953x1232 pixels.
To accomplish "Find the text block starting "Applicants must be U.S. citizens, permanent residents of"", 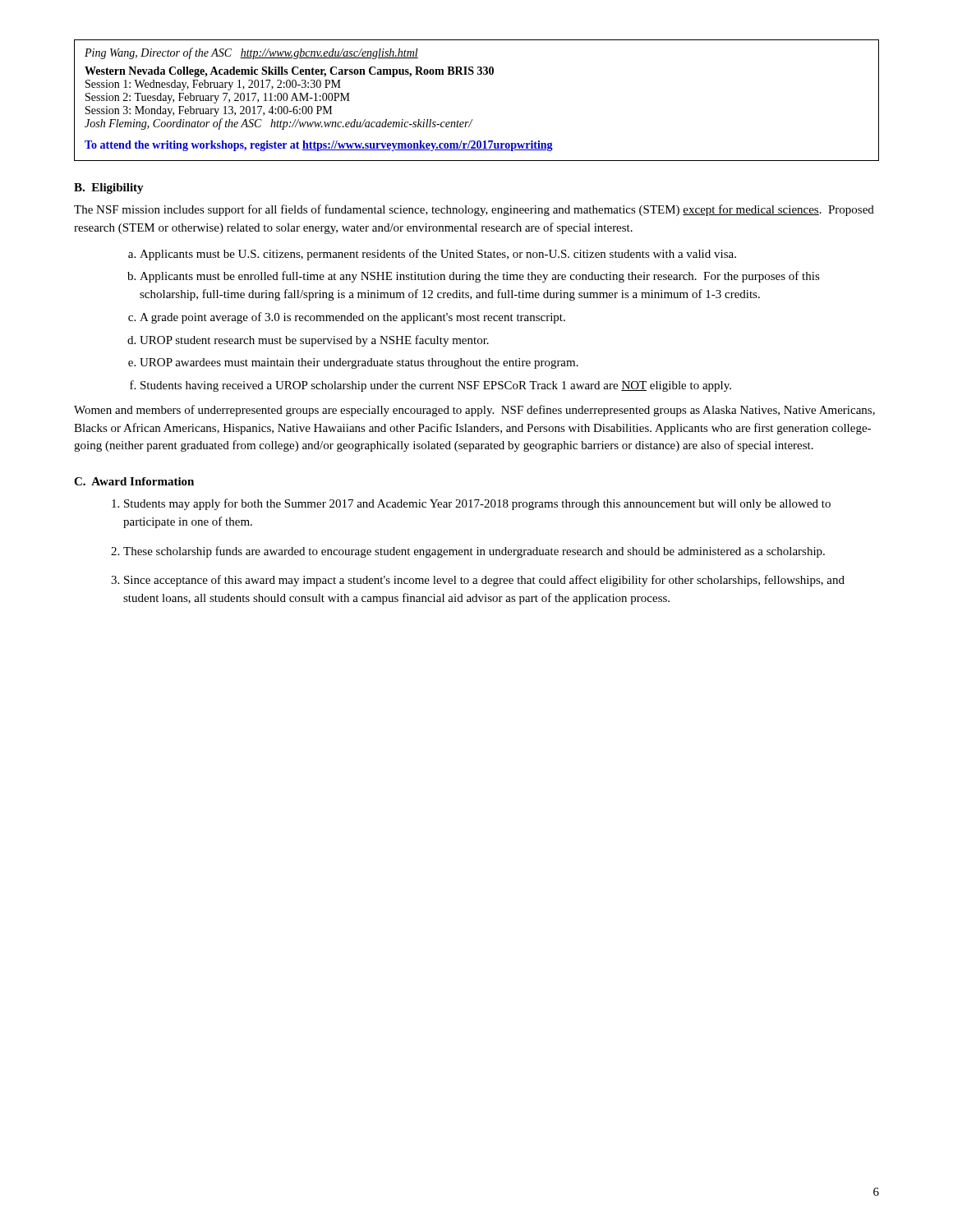I will point(438,253).
